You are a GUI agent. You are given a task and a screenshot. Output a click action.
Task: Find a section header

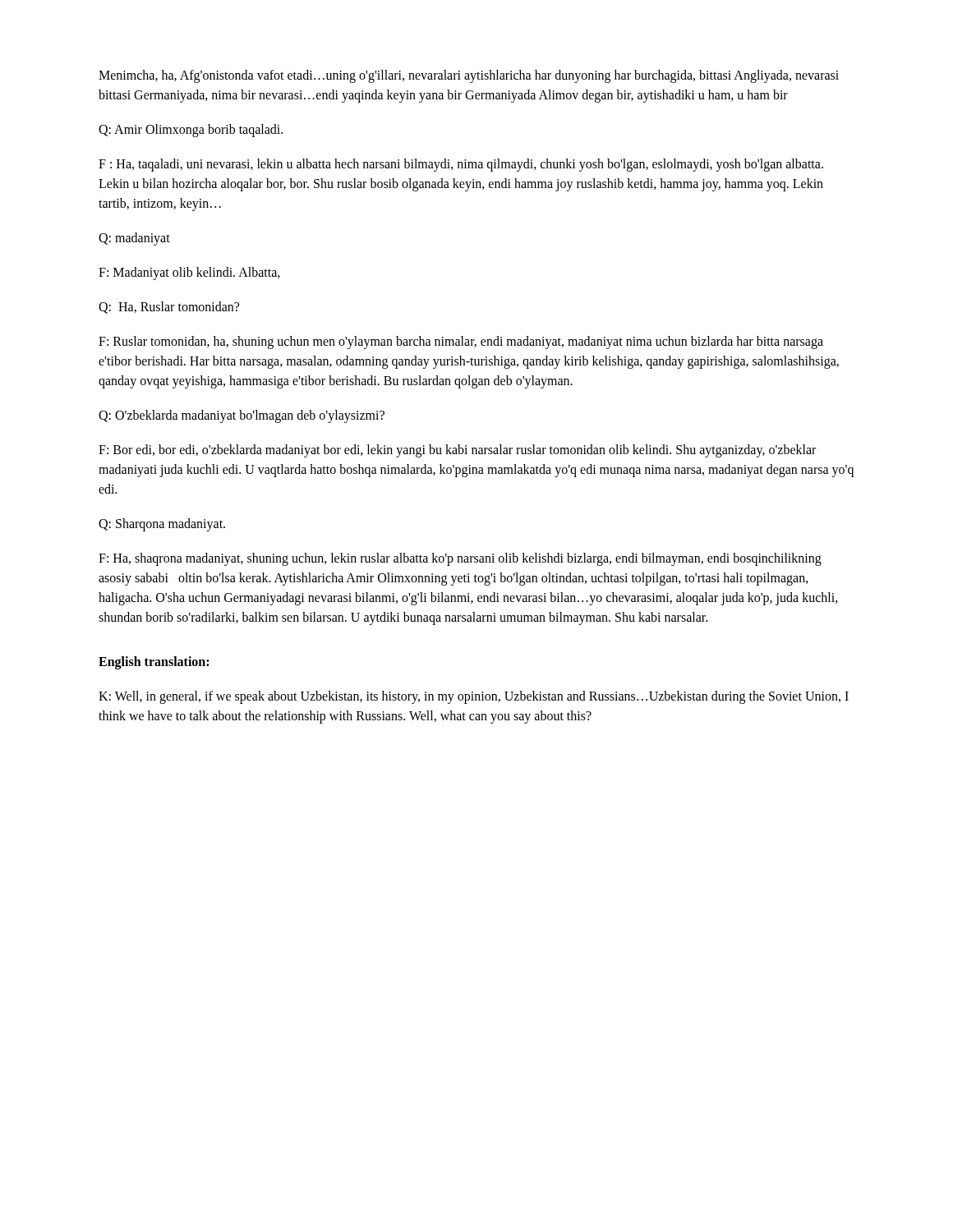[x=154, y=662]
